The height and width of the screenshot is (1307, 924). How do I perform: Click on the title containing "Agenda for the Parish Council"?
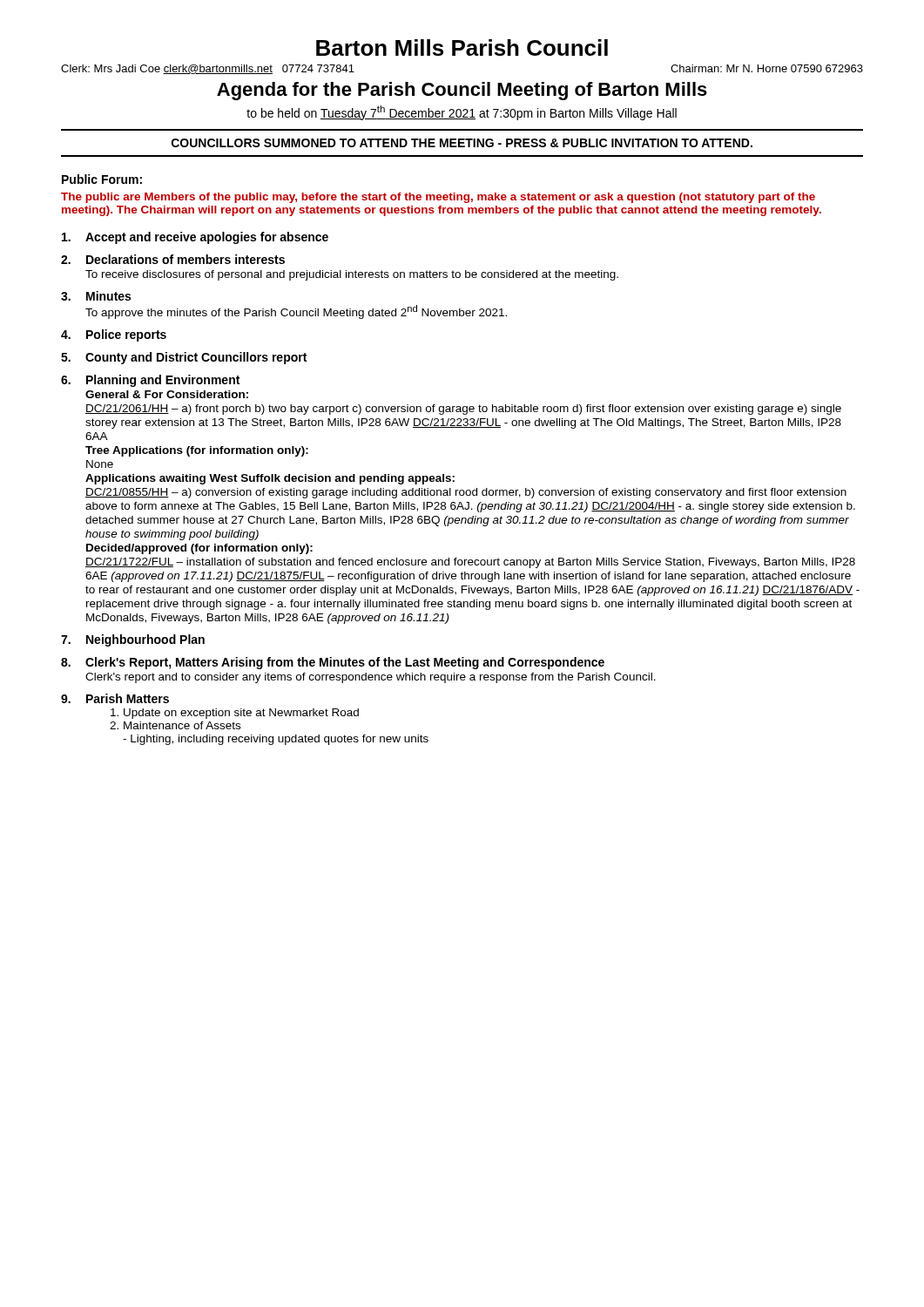pos(462,89)
